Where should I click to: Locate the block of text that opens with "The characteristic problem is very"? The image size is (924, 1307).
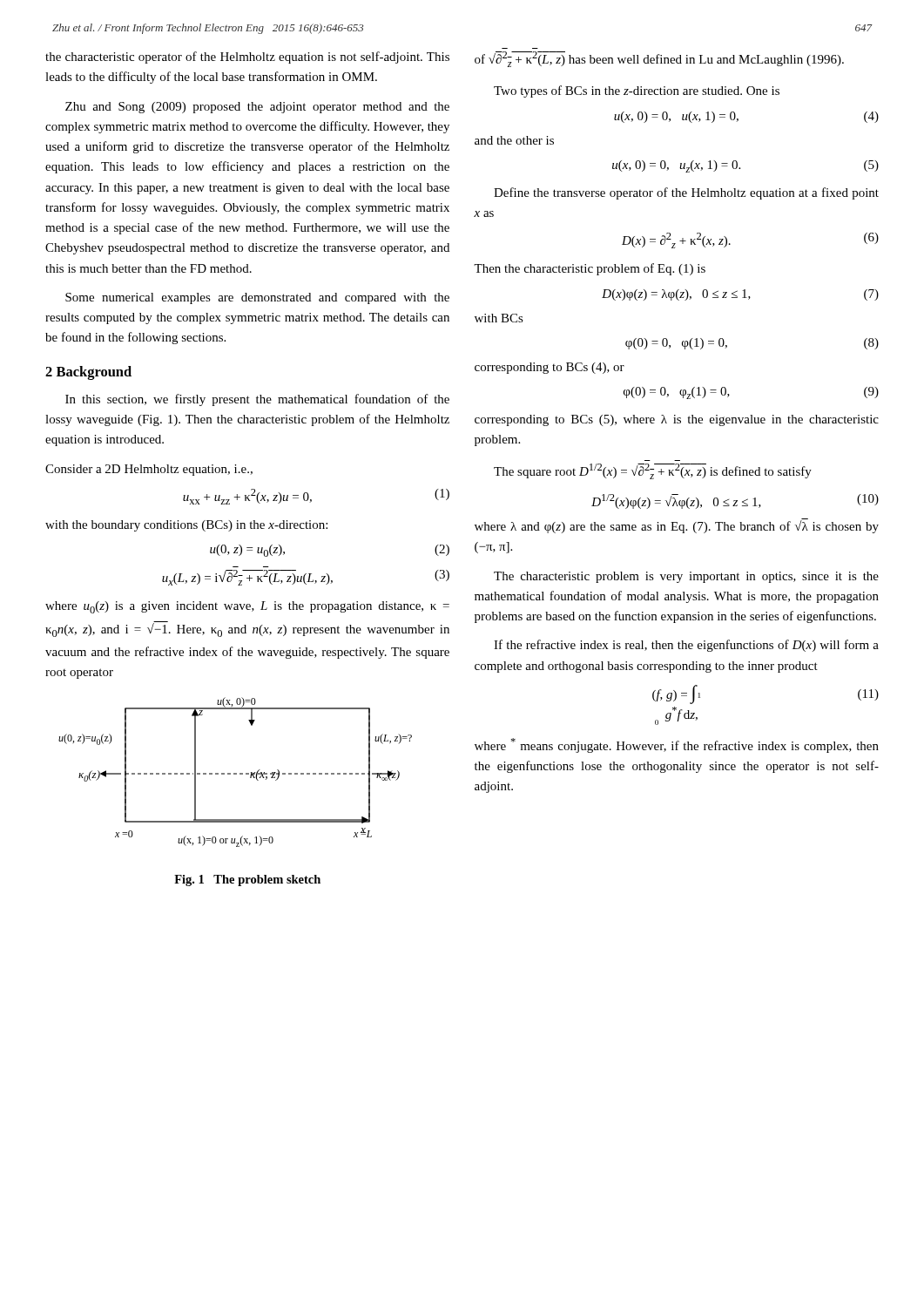[x=676, y=596]
